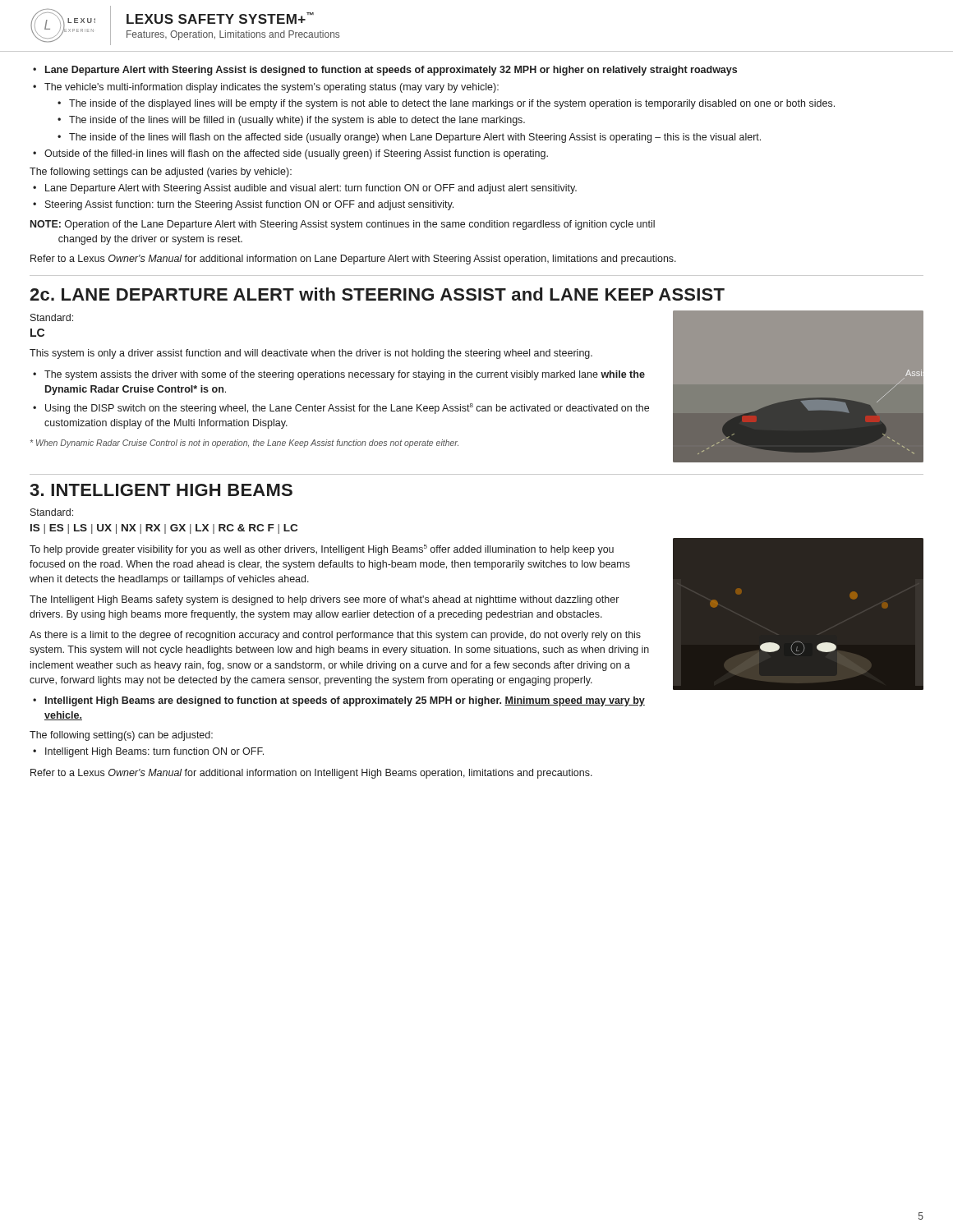The height and width of the screenshot is (1232, 953).
Task: Point to the block beginning "• The system"
Action: [339, 381]
